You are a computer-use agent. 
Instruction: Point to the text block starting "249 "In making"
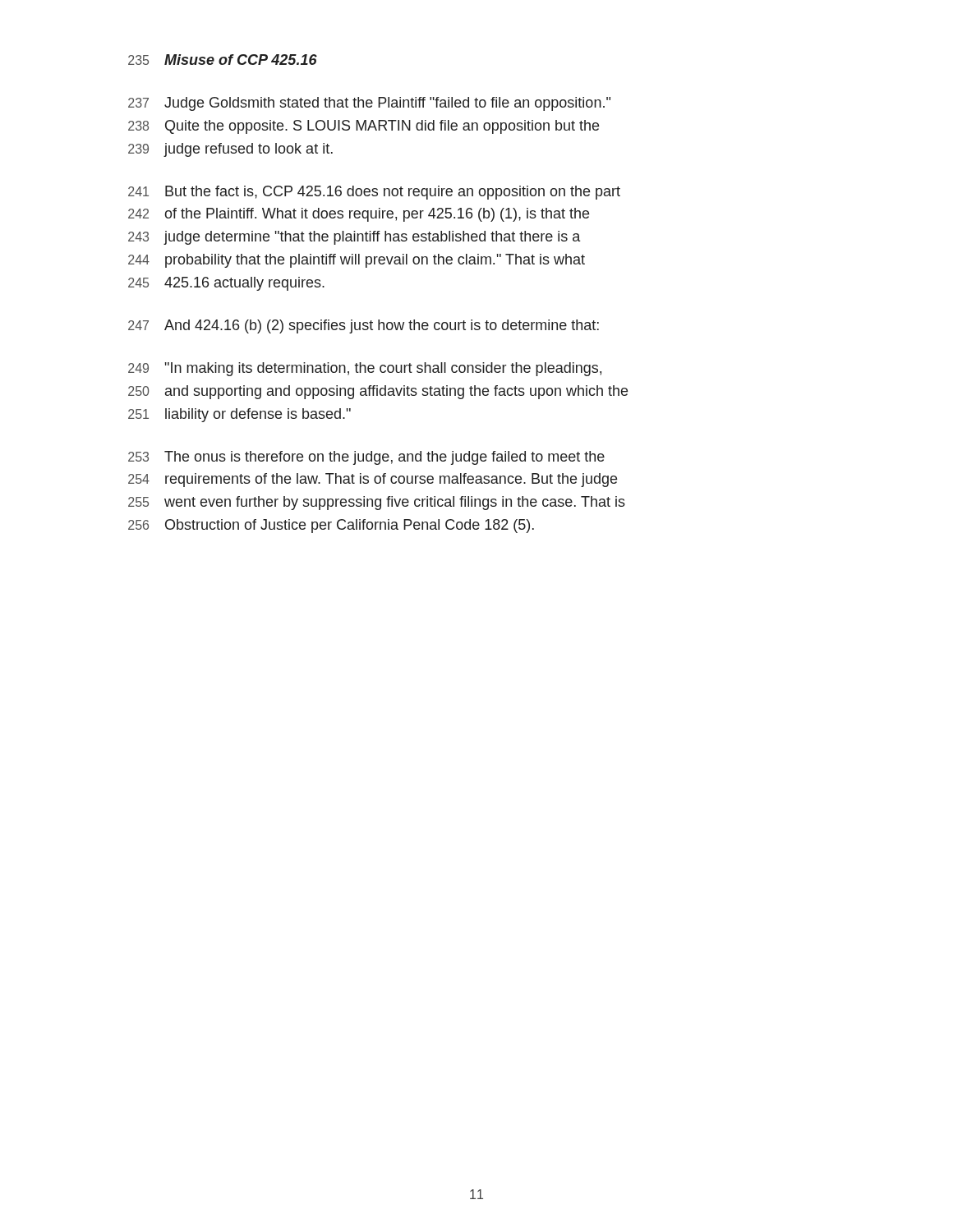click(x=497, y=392)
